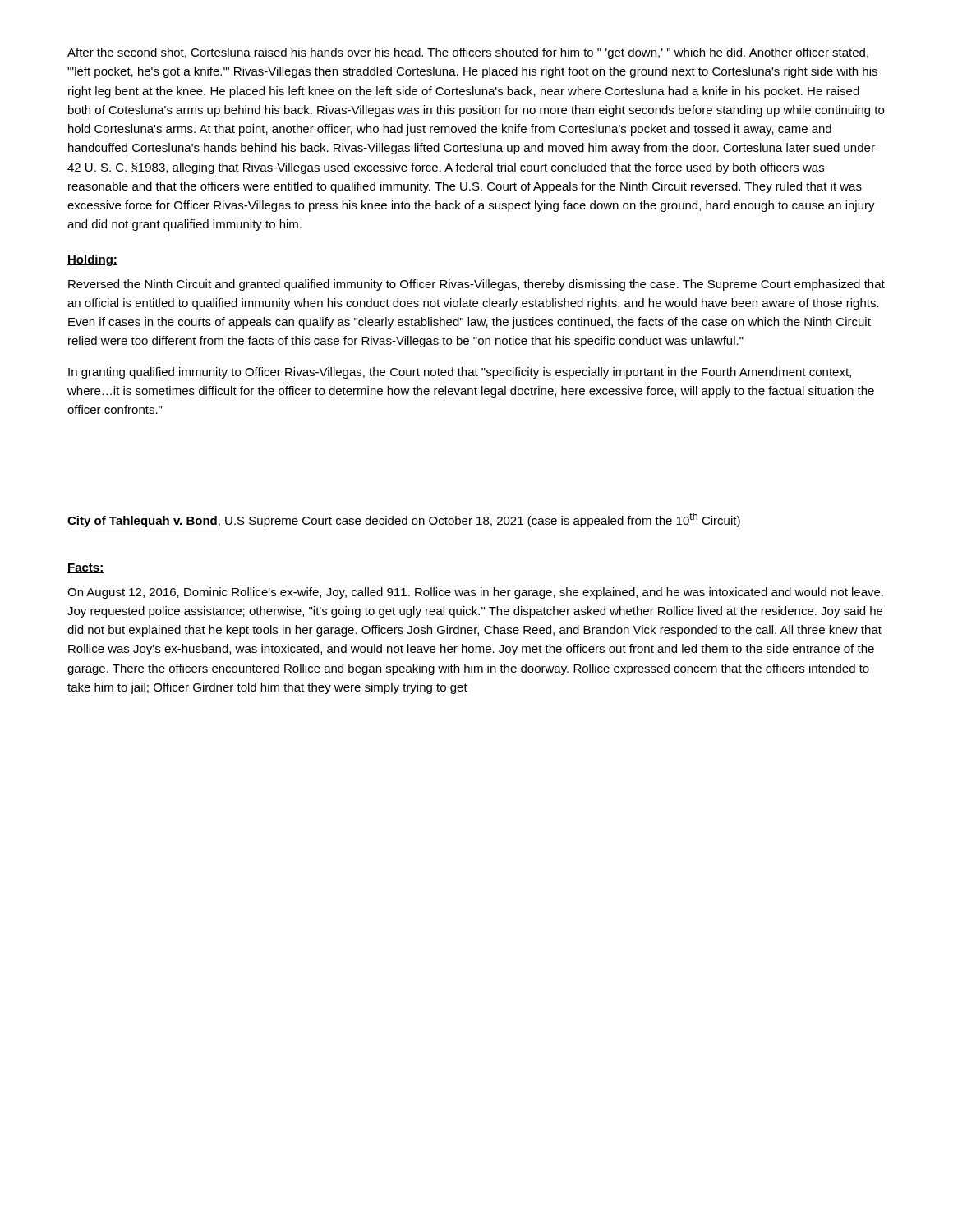The height and width of the screenshot is (1232, 953).
Task: Select the text block that reads "On August 12, 2016, Dominic Rollice's ex-wife,"
Action: (476, 639)
